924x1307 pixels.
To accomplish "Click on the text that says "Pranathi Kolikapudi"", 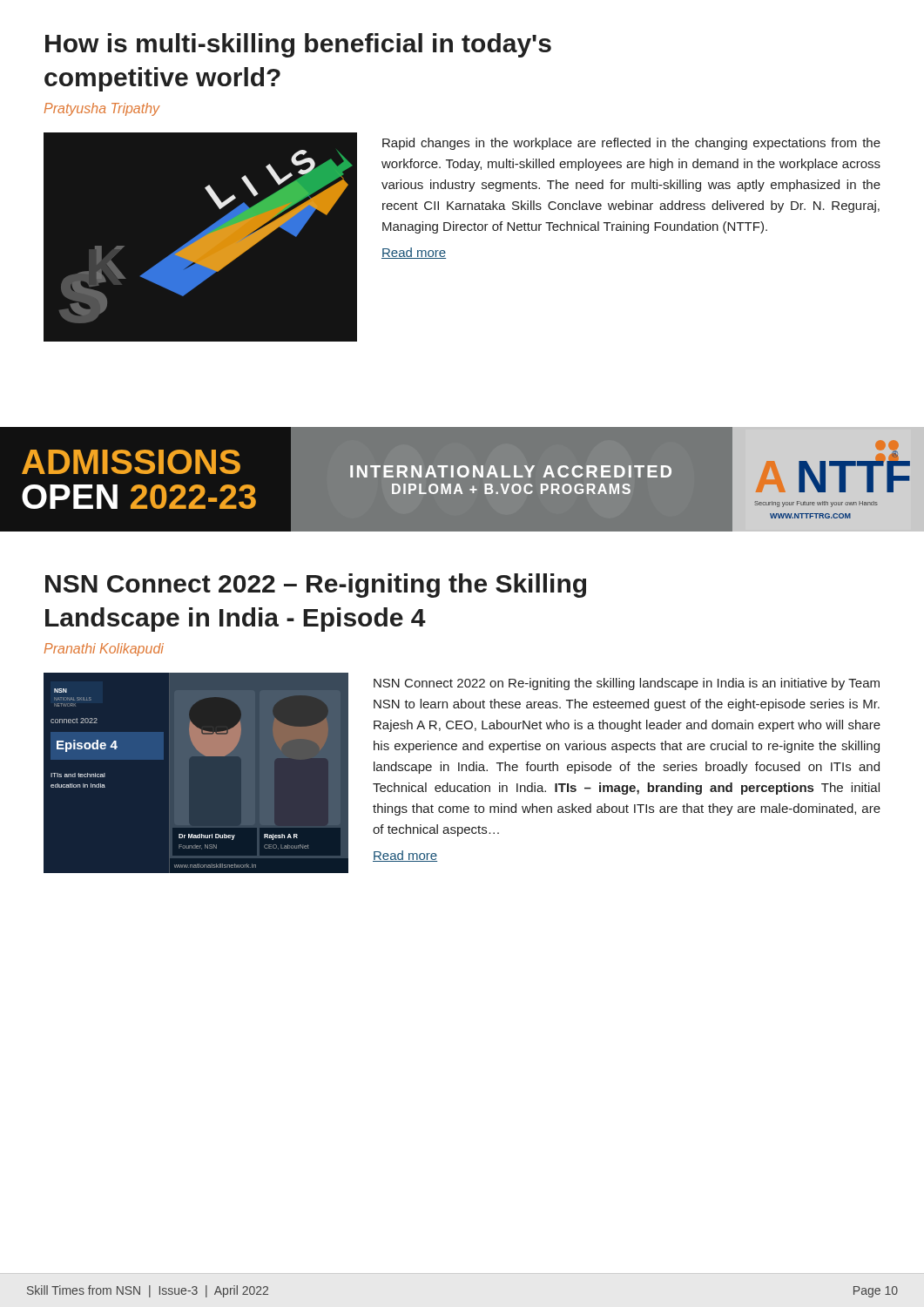I will [x=104, y=649].
